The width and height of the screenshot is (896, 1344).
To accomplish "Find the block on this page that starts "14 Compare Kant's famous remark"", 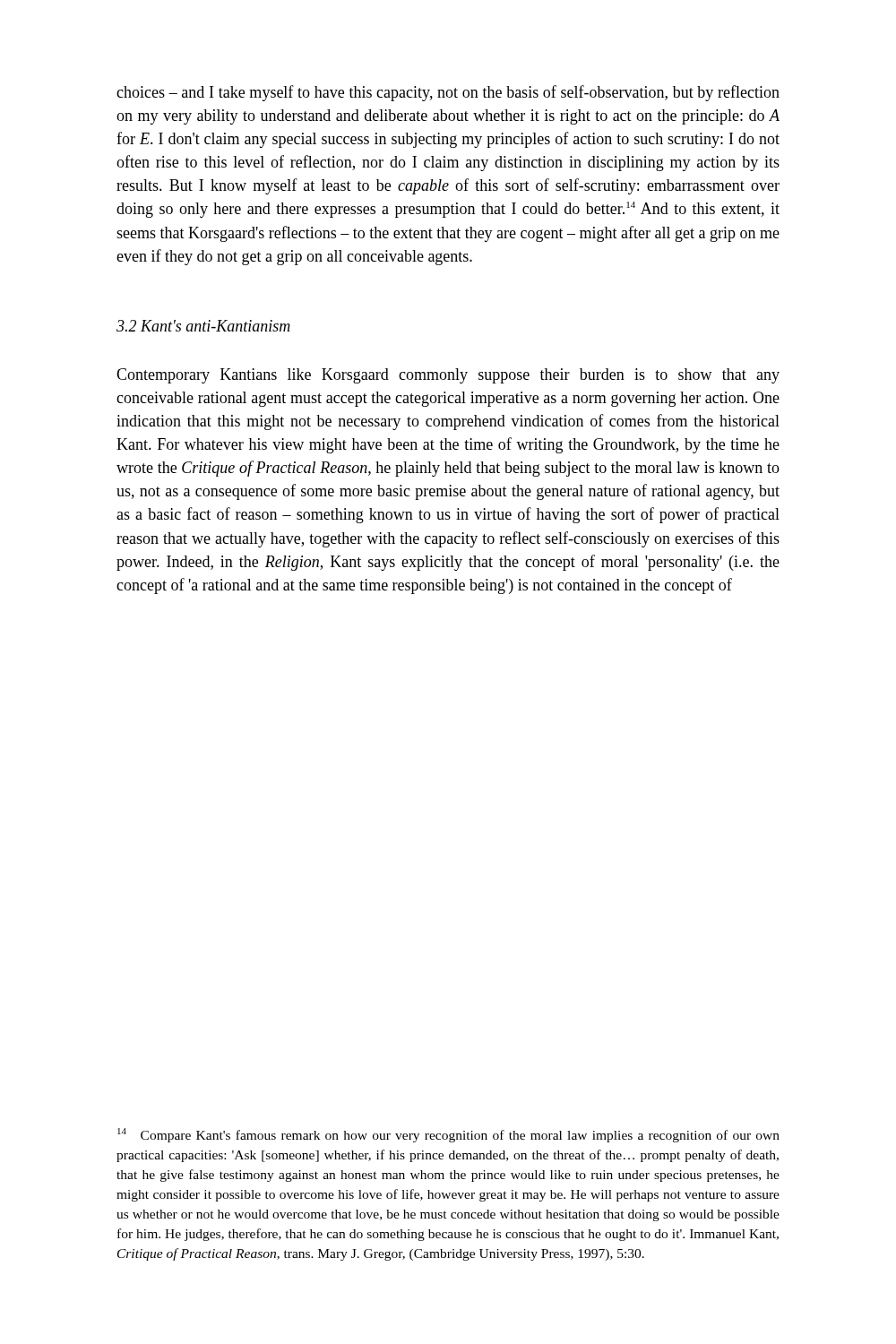I will click(x=448, y=1193).
